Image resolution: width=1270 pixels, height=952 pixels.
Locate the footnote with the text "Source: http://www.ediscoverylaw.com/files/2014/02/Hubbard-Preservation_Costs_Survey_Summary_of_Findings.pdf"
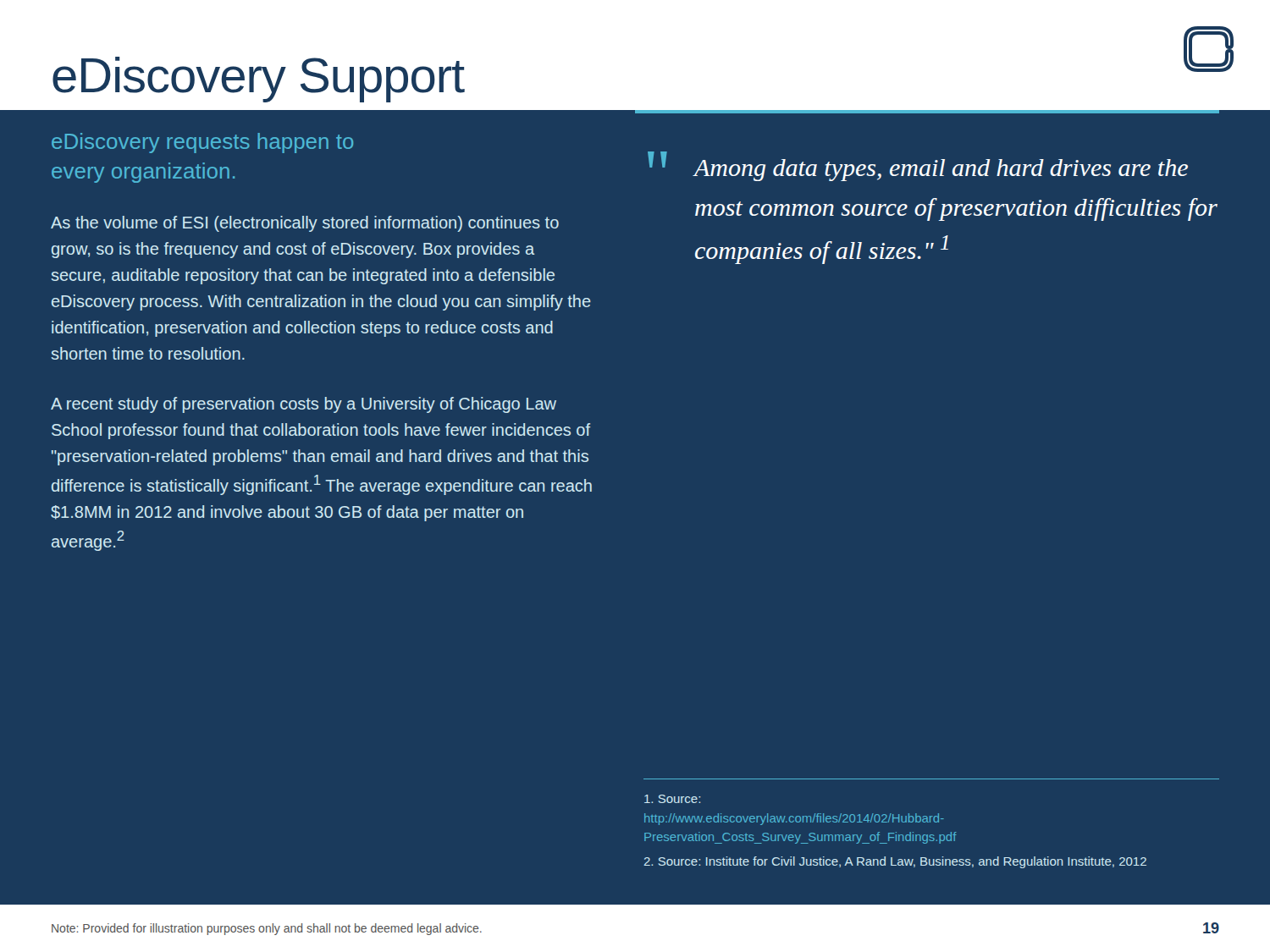click(800, 817)
